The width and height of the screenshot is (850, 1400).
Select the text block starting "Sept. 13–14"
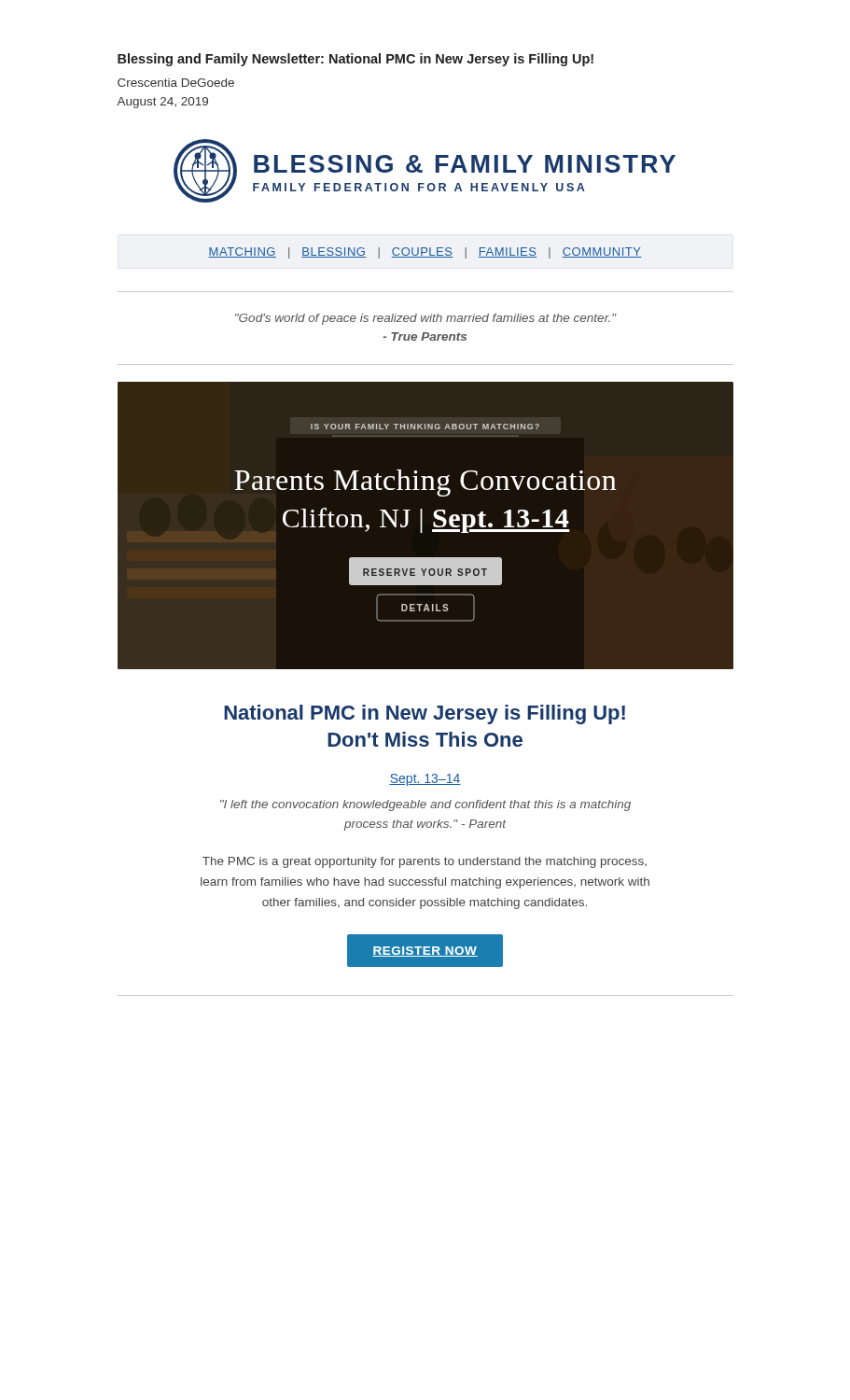(425, 778)
